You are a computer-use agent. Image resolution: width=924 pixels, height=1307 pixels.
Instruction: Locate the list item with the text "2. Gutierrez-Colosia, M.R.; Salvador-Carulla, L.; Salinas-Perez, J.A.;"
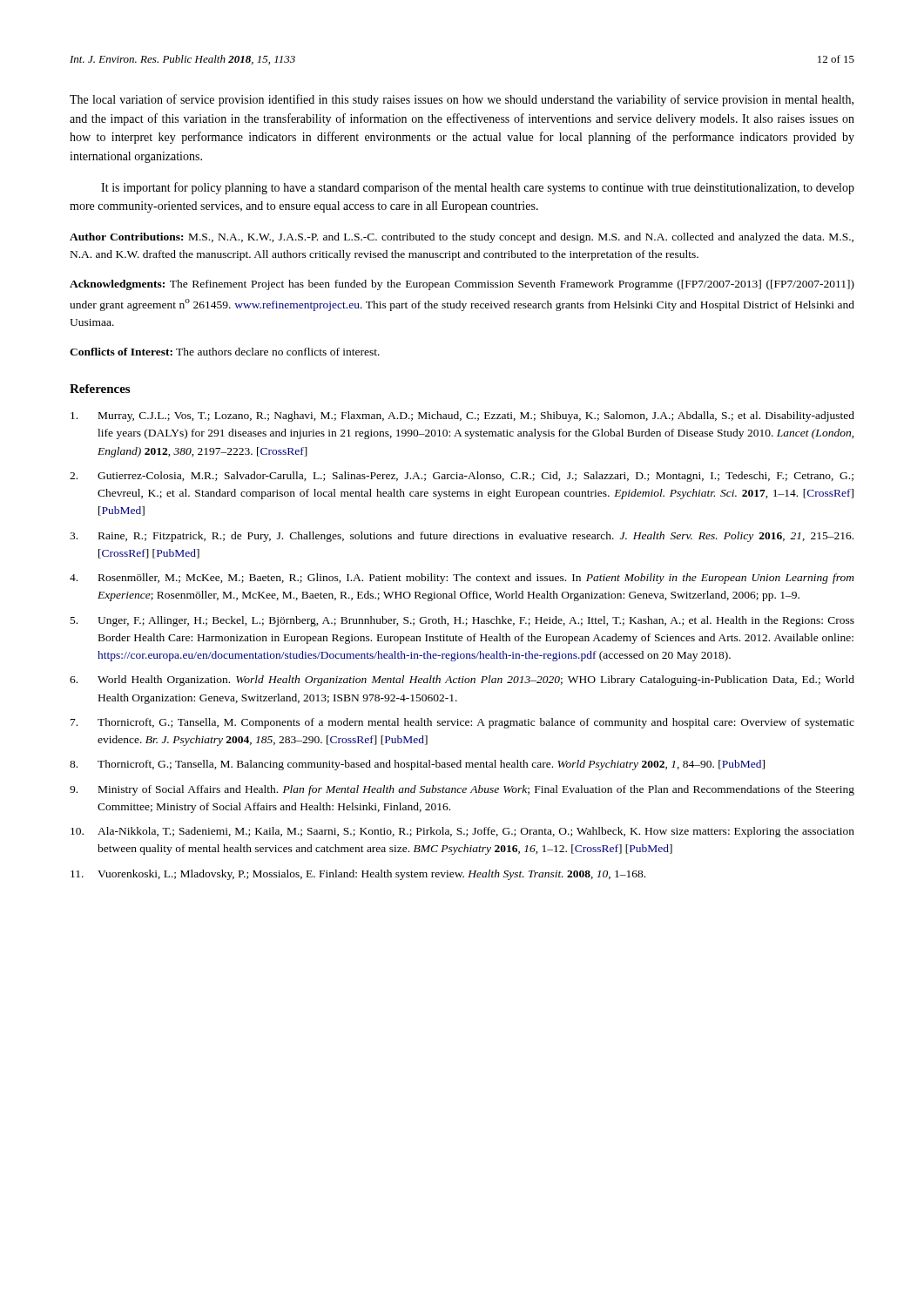tap(462, 493)
